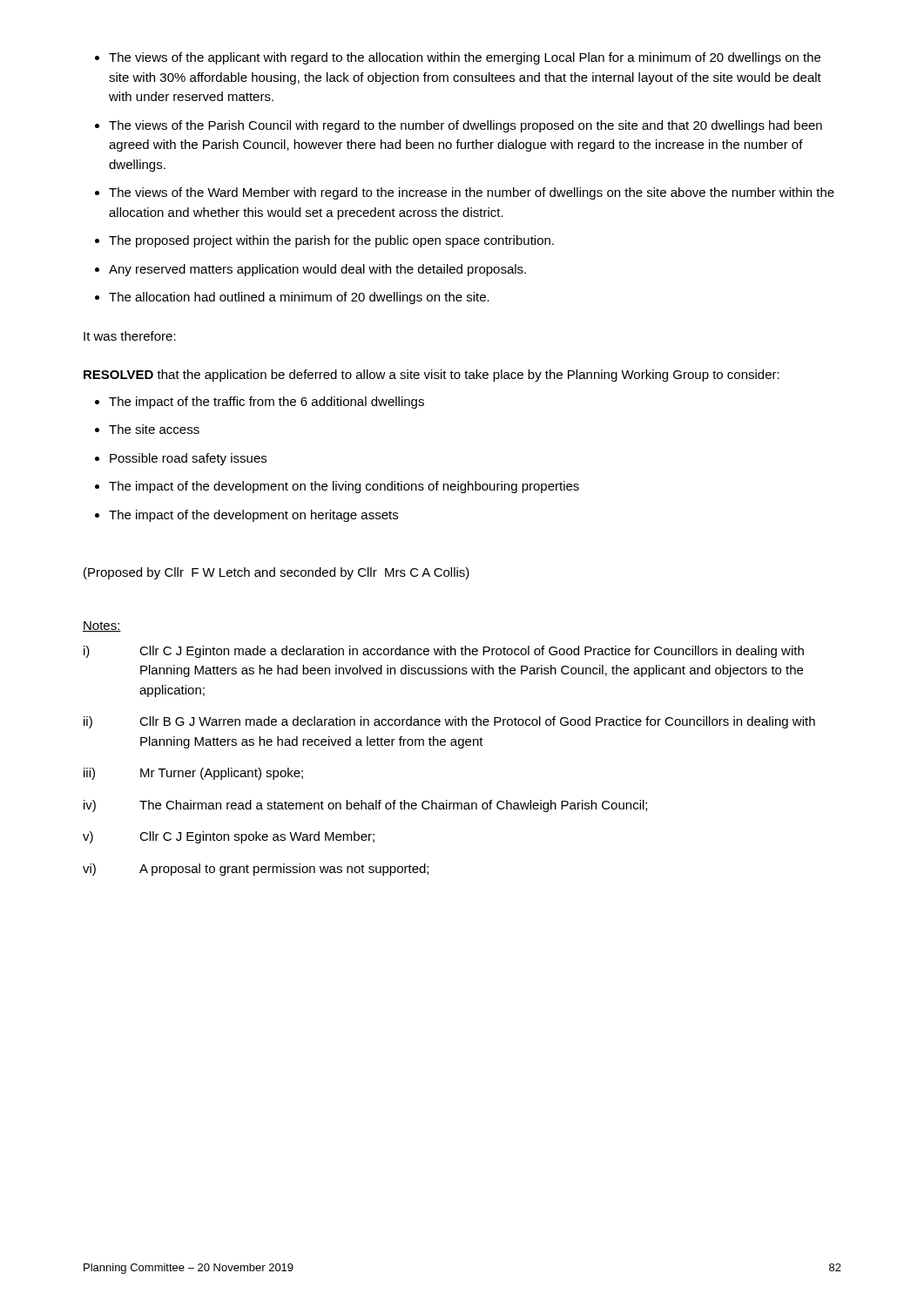This screenshot has width=924, height=1307.
Task: Navigate to the passage starting "It was therefore:"
Action: tap(130, 335)
